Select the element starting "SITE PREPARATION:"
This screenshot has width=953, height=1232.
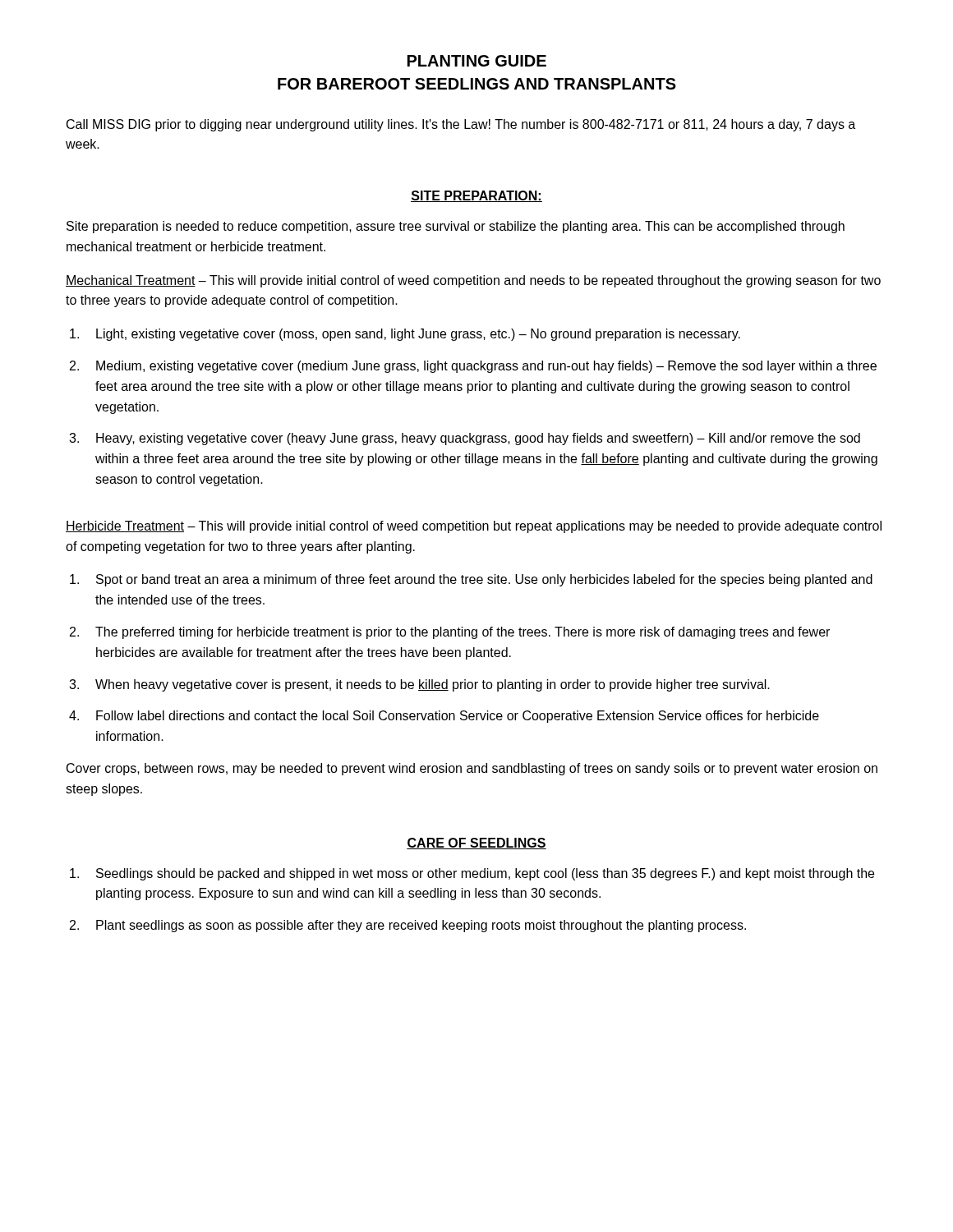[476, 196]
